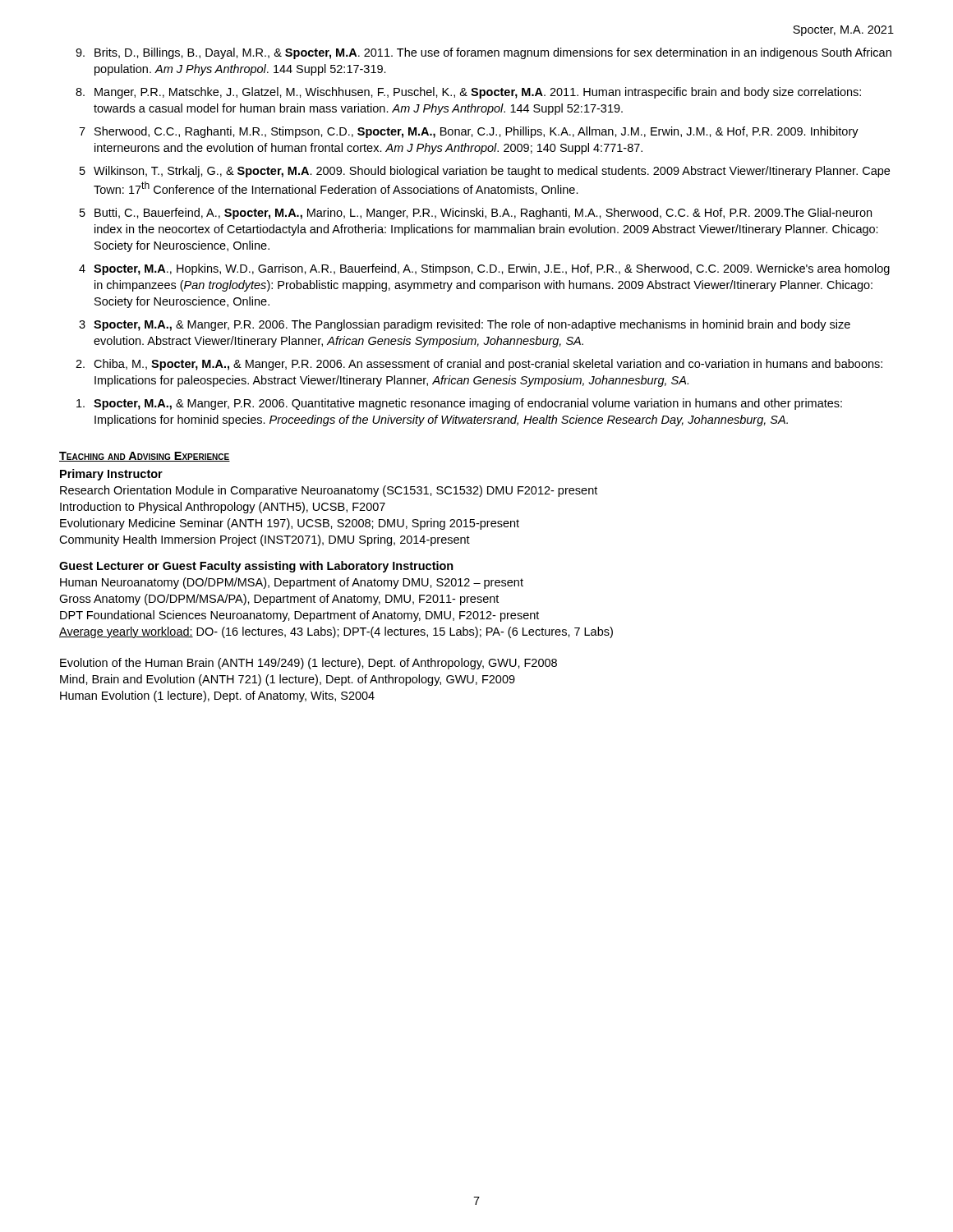This screenshot has width=953, height=1232.
Task: Find the list item containing "4 Spocter, M.A.,"
Action: coord(476,285)
